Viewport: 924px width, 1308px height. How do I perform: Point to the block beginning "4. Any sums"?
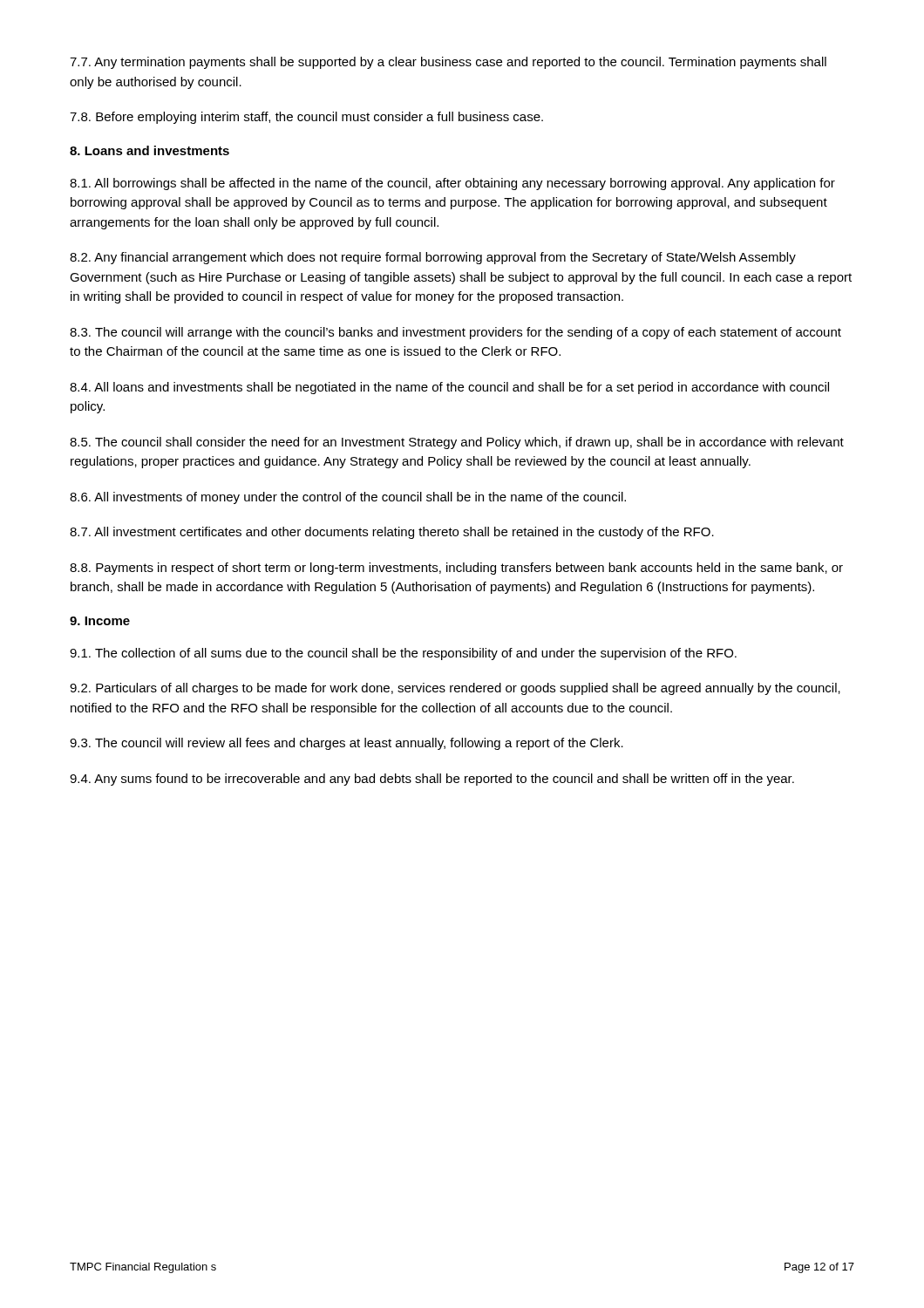[x=432, y=778]
